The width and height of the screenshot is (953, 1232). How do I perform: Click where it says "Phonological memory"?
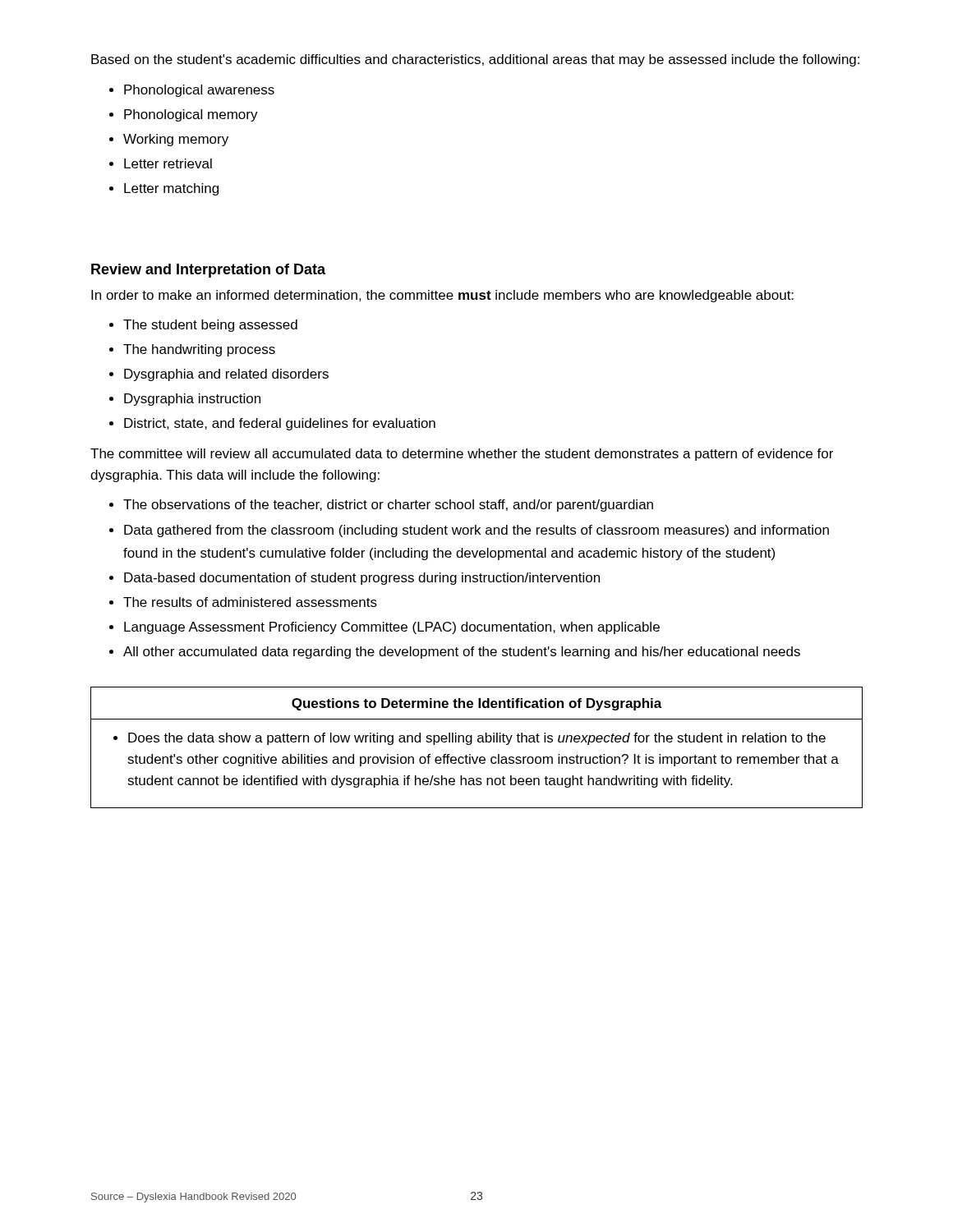click(190, 114)
